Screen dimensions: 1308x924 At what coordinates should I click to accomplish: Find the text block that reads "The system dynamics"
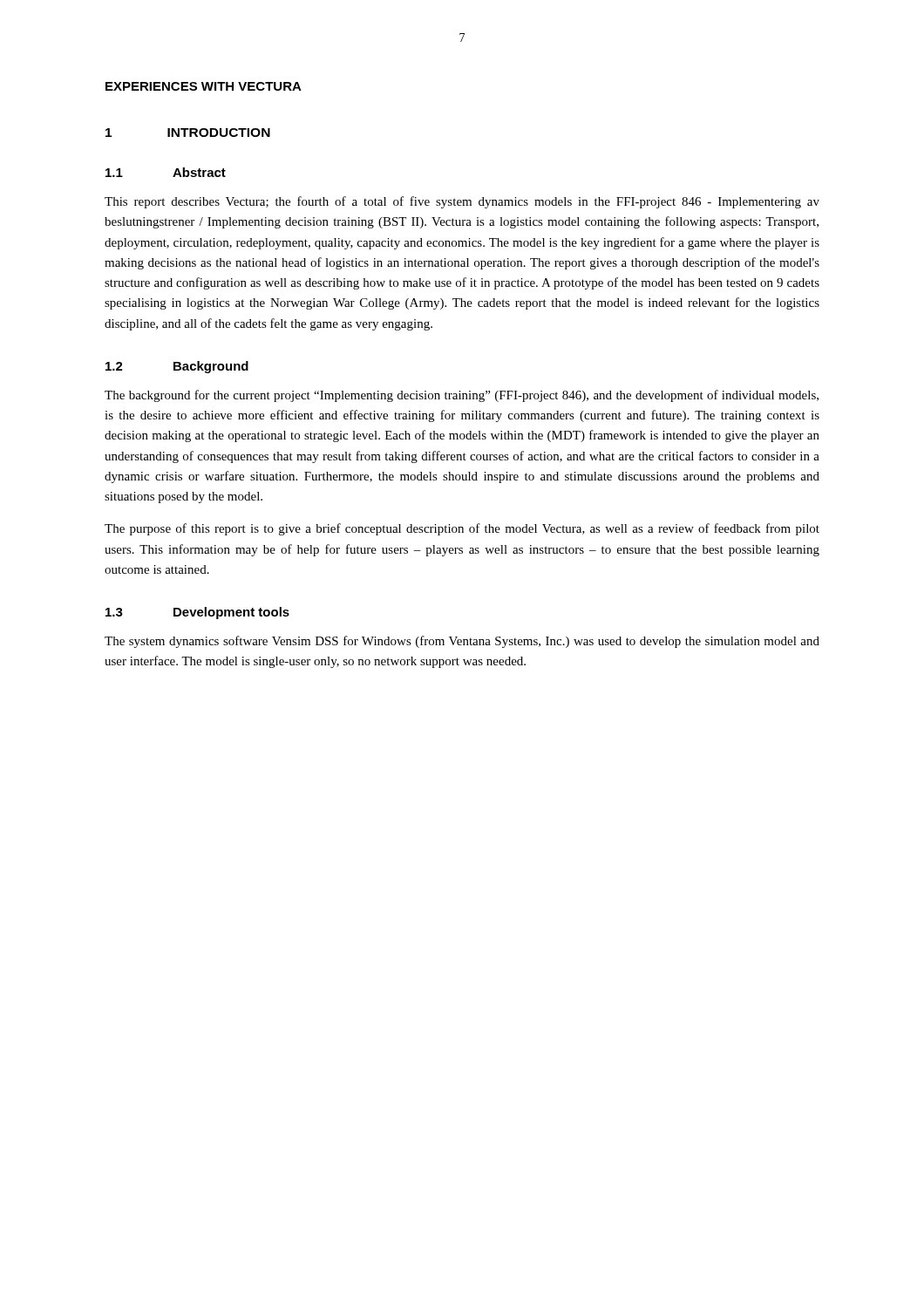[462, 651]
